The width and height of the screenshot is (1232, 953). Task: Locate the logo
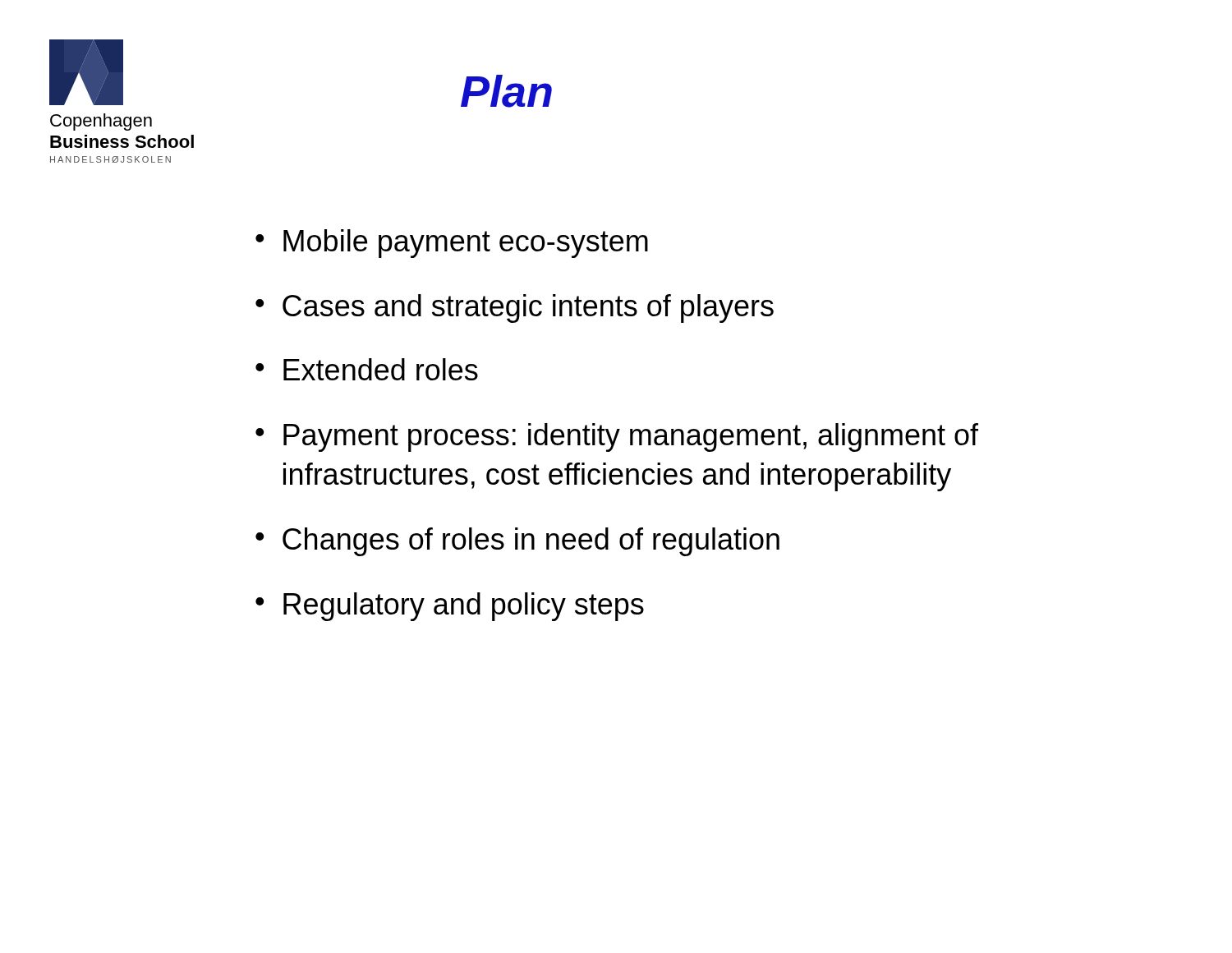tap(156, 102)
